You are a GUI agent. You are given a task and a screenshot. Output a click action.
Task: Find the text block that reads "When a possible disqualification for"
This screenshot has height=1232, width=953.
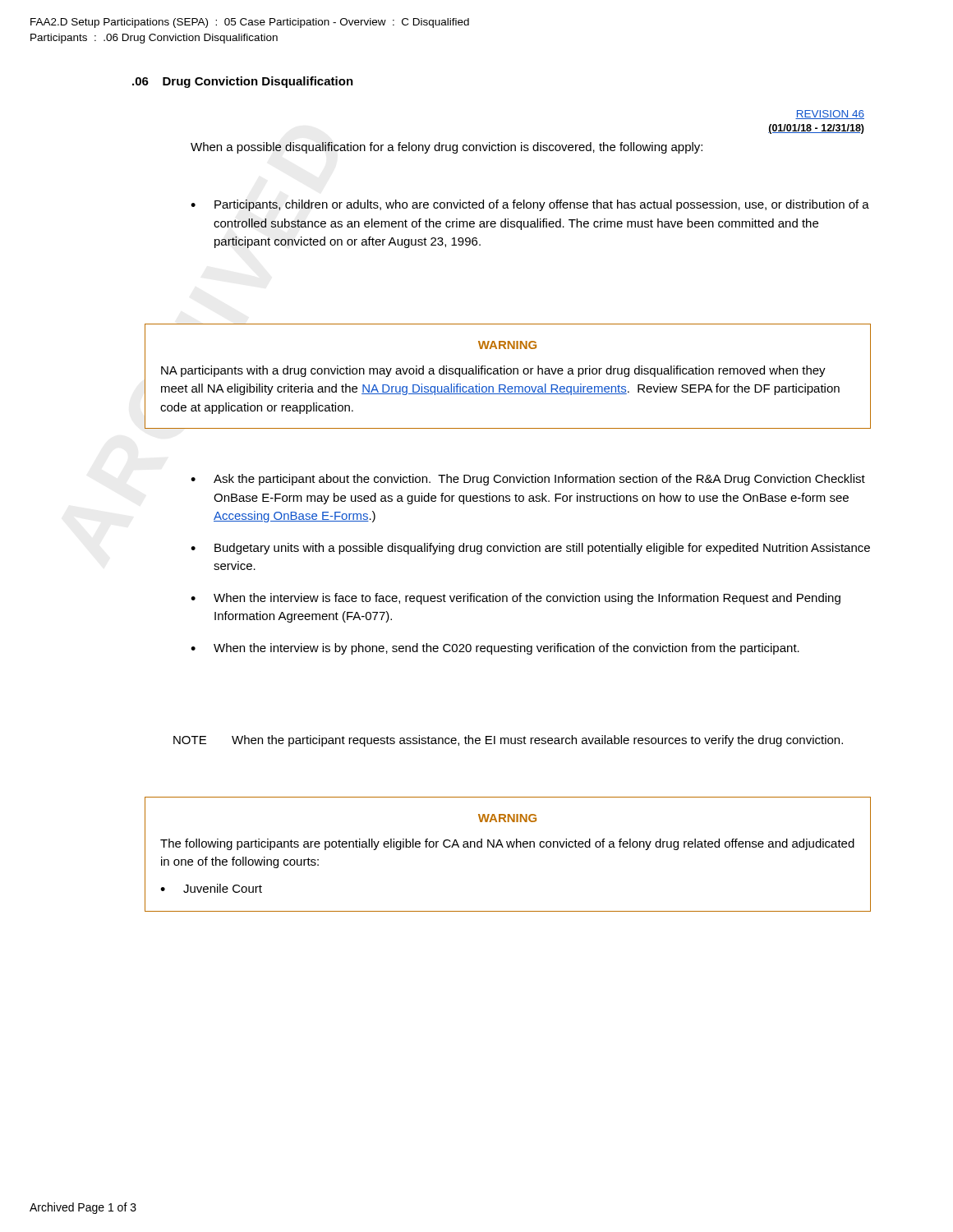pos(447,147)
